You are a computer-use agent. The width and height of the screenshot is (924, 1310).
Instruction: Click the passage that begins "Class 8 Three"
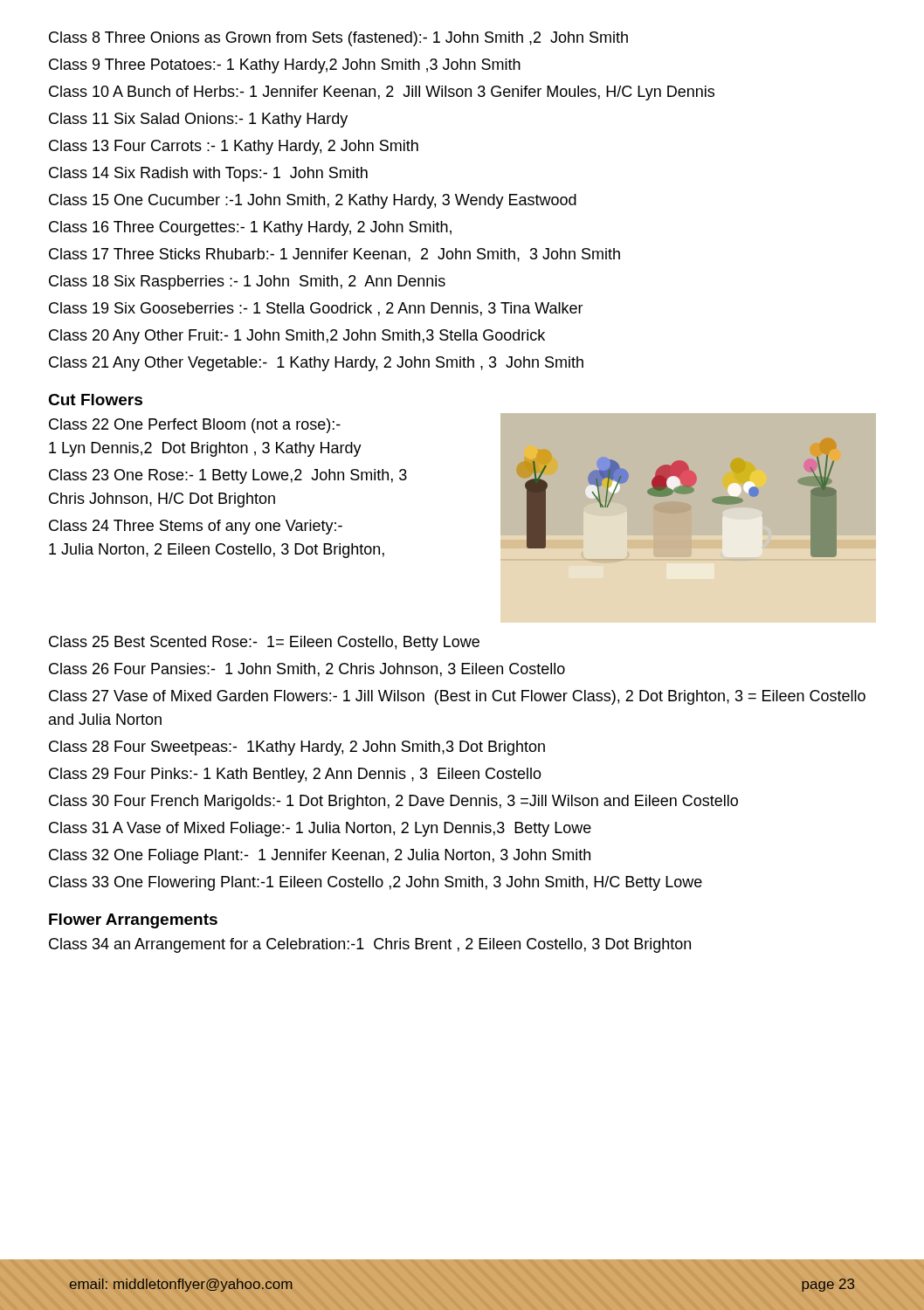[338, 38]
